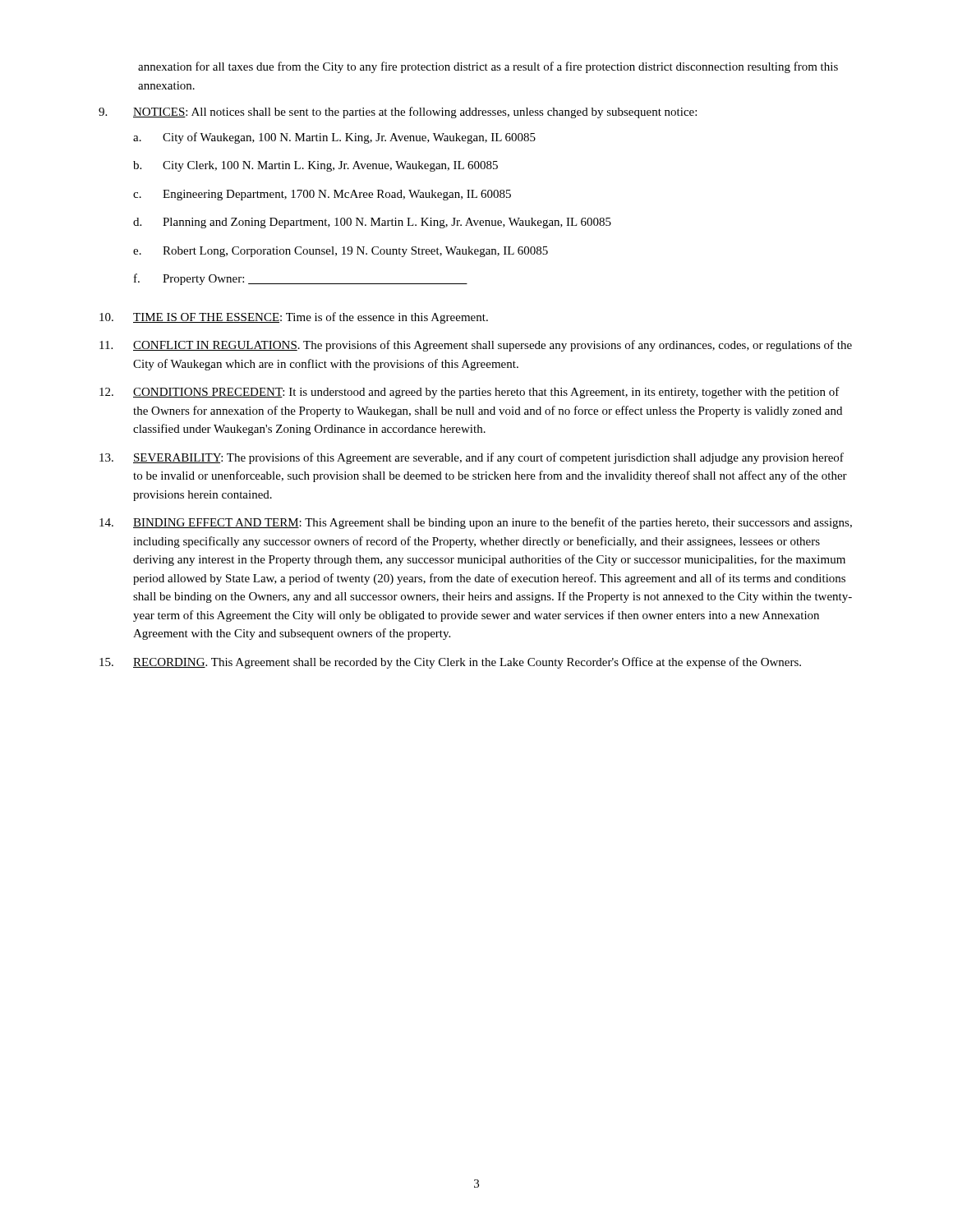Viewport: 953px width, 1232px height.
Task: Point to the block beginning "annexation for all"
Action: tap(488, 76)
